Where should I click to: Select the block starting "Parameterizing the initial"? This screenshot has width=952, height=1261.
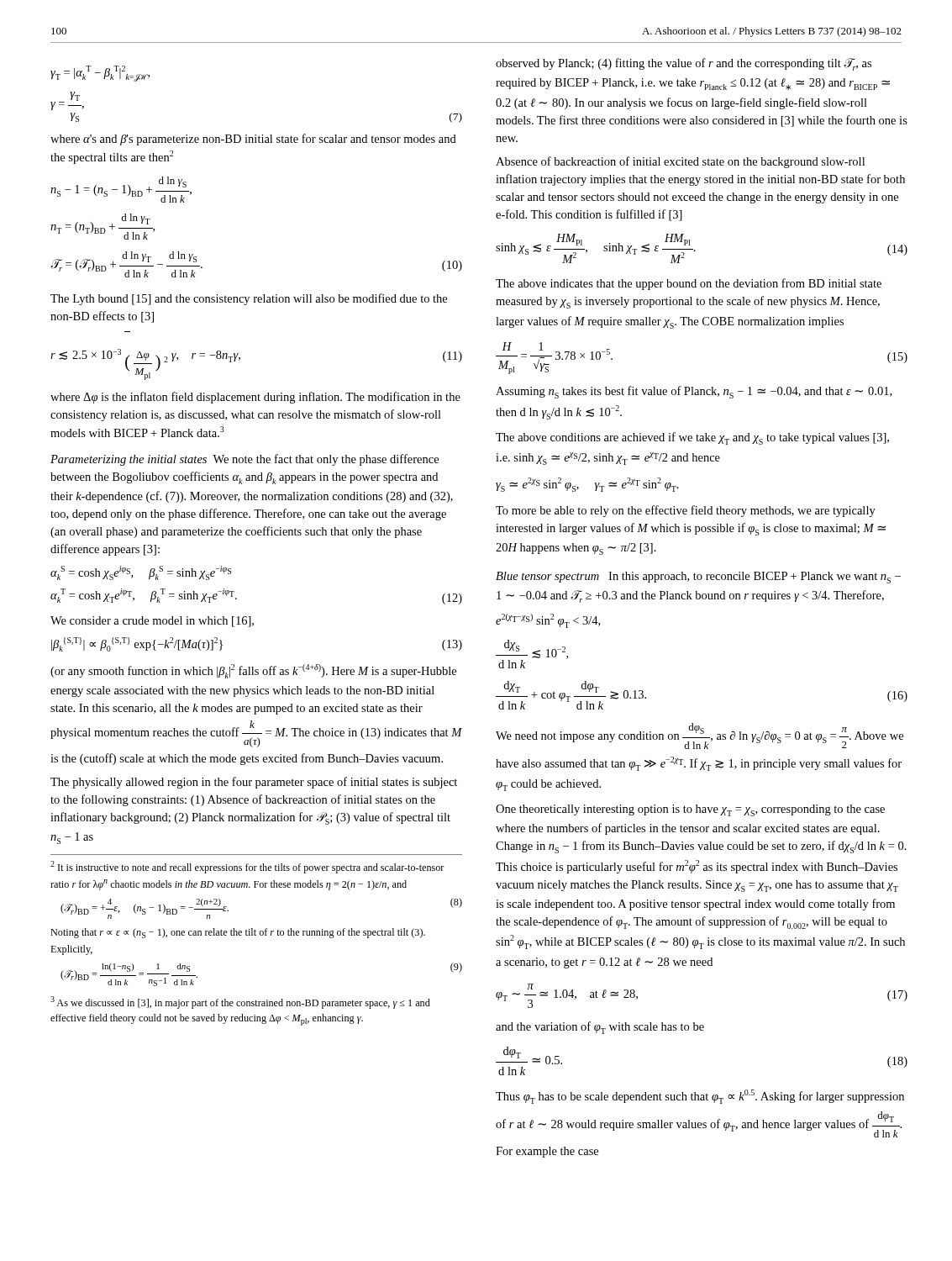pyautogui.click(x=252, y=504)
